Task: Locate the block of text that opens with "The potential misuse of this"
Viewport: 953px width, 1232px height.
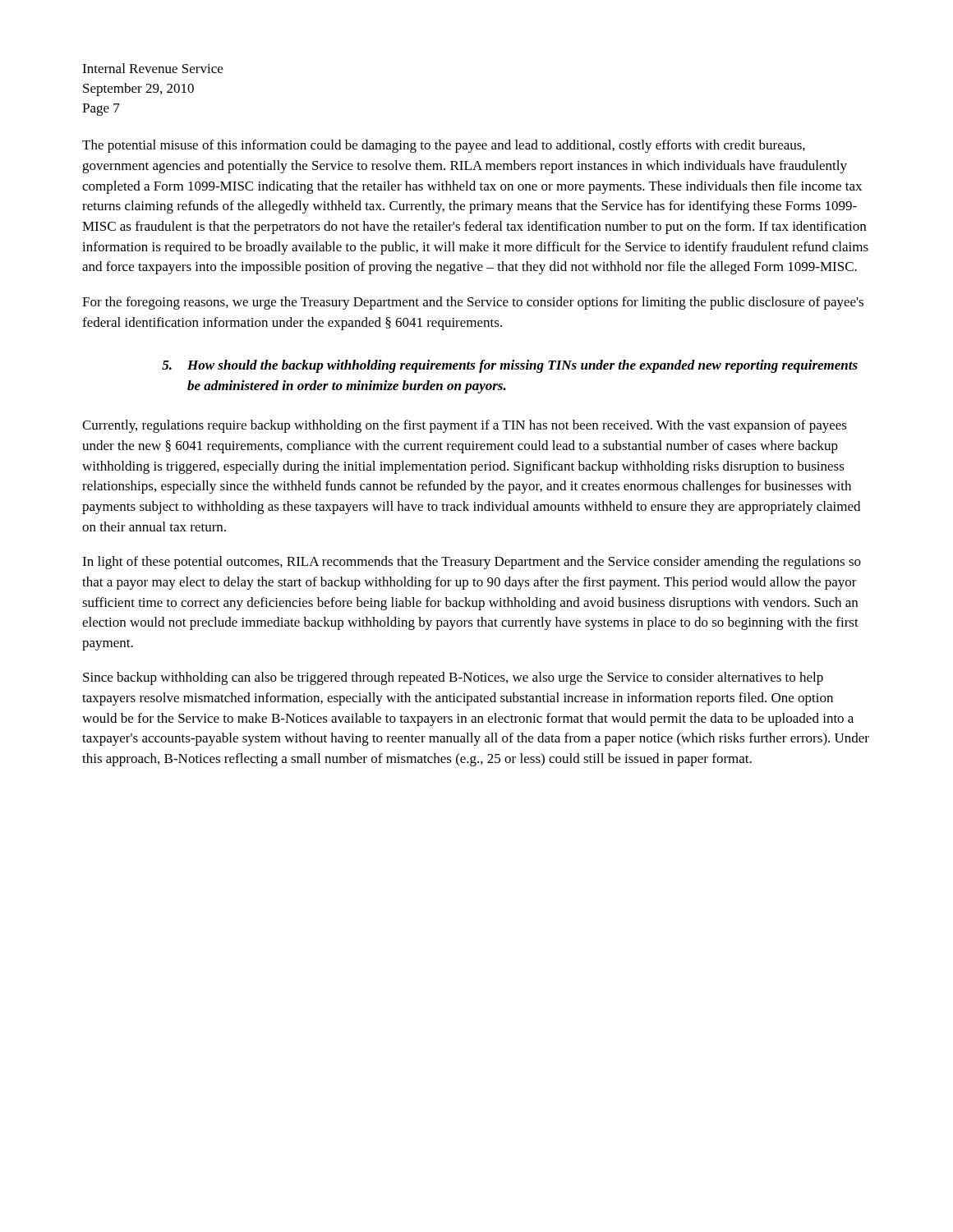Action: [475, 206]
